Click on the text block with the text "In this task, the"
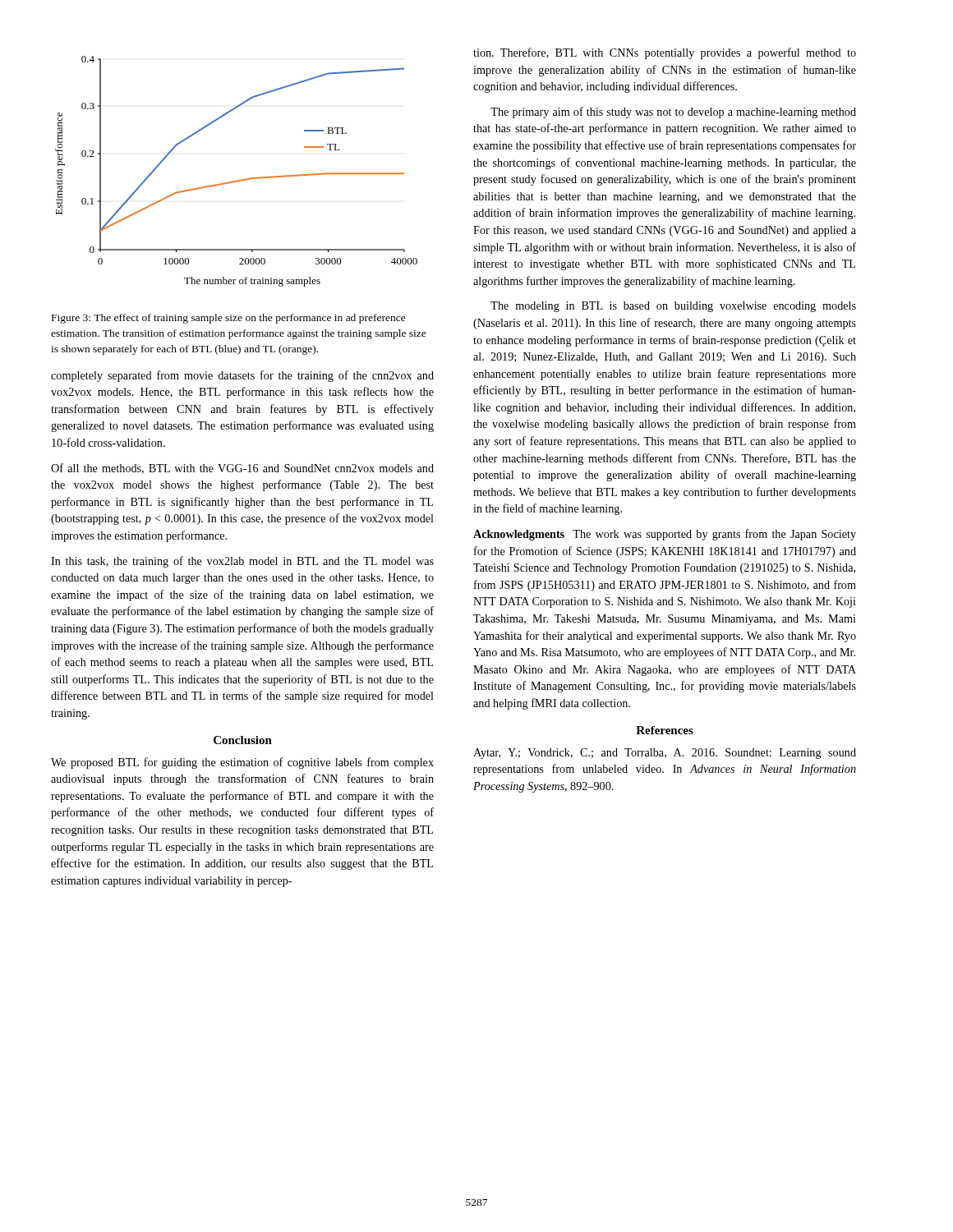The image size is (953, 1232). point(242,637)
